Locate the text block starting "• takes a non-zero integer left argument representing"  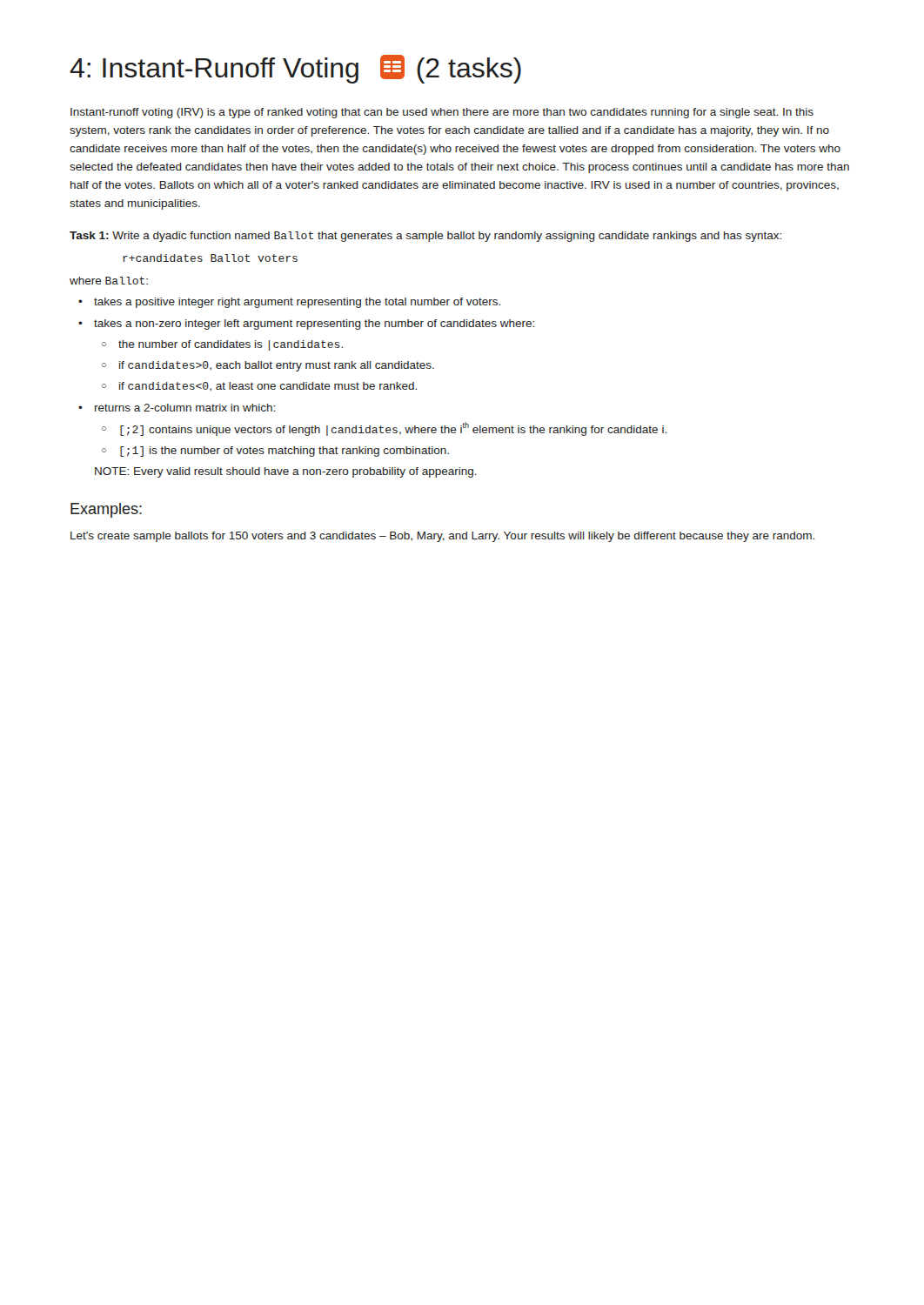[306, 325]
